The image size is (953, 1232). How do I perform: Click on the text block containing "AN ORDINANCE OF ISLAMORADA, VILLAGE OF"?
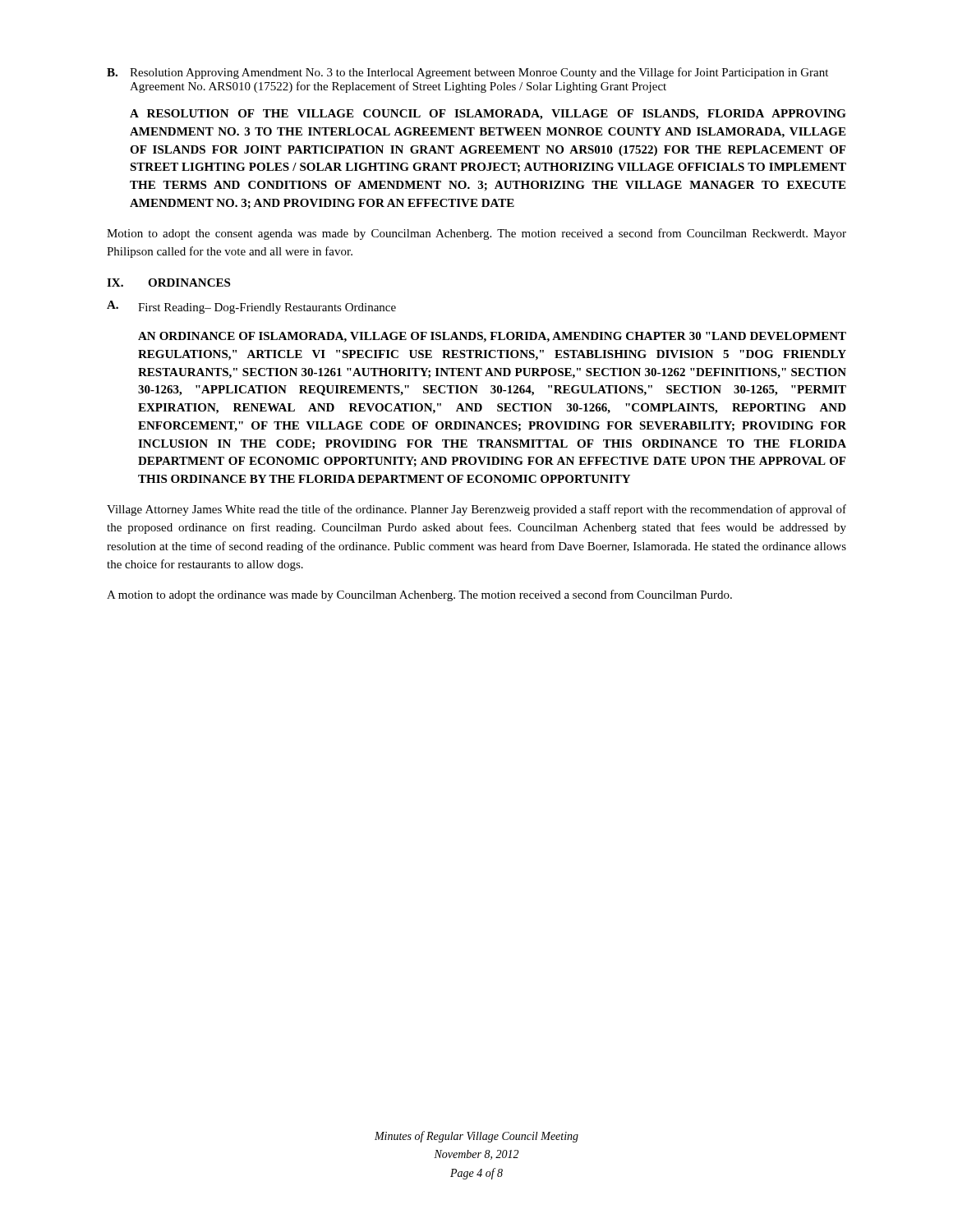(492, 407)
